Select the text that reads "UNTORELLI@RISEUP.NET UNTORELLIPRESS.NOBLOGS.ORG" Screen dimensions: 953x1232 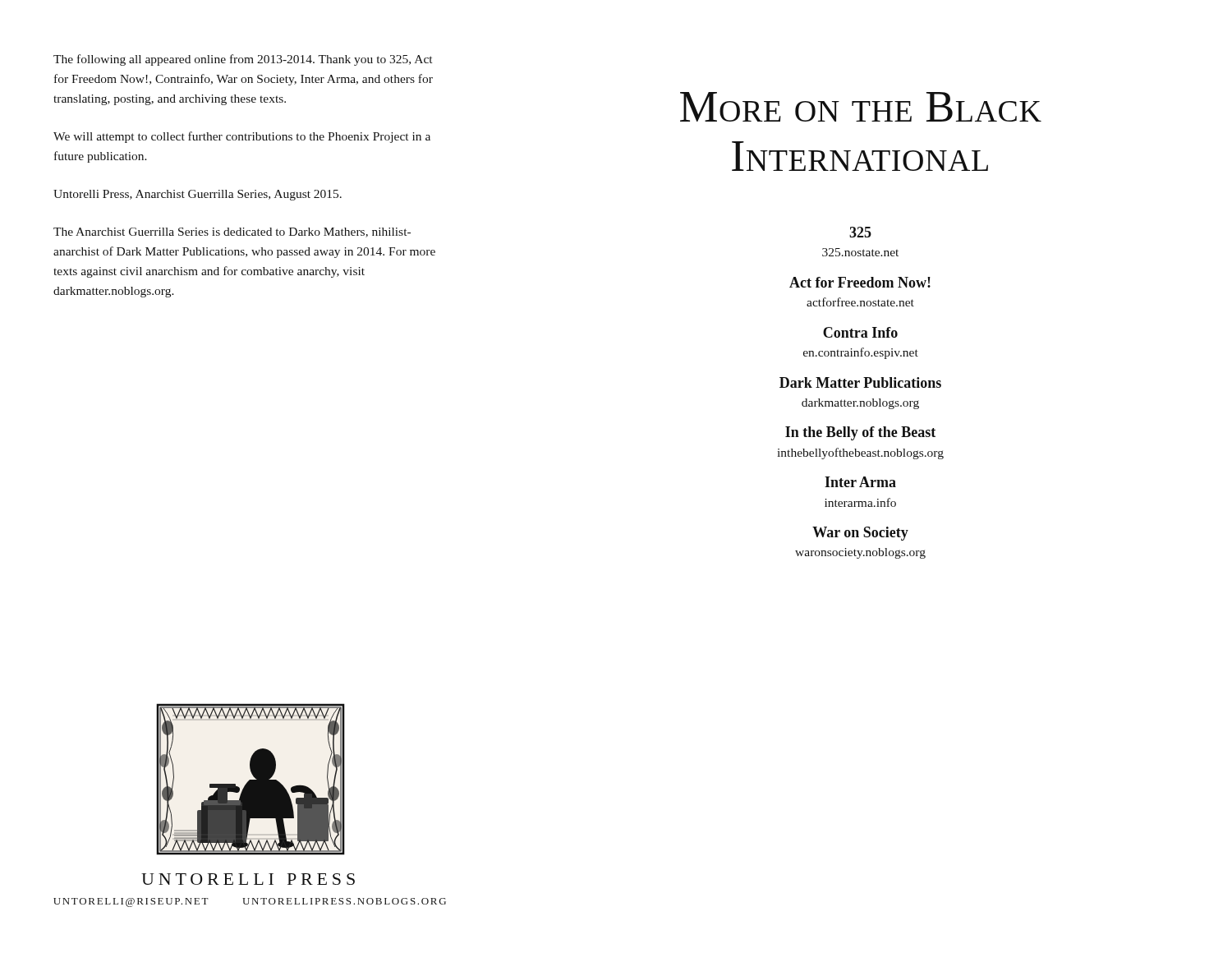tap(250, 901)
